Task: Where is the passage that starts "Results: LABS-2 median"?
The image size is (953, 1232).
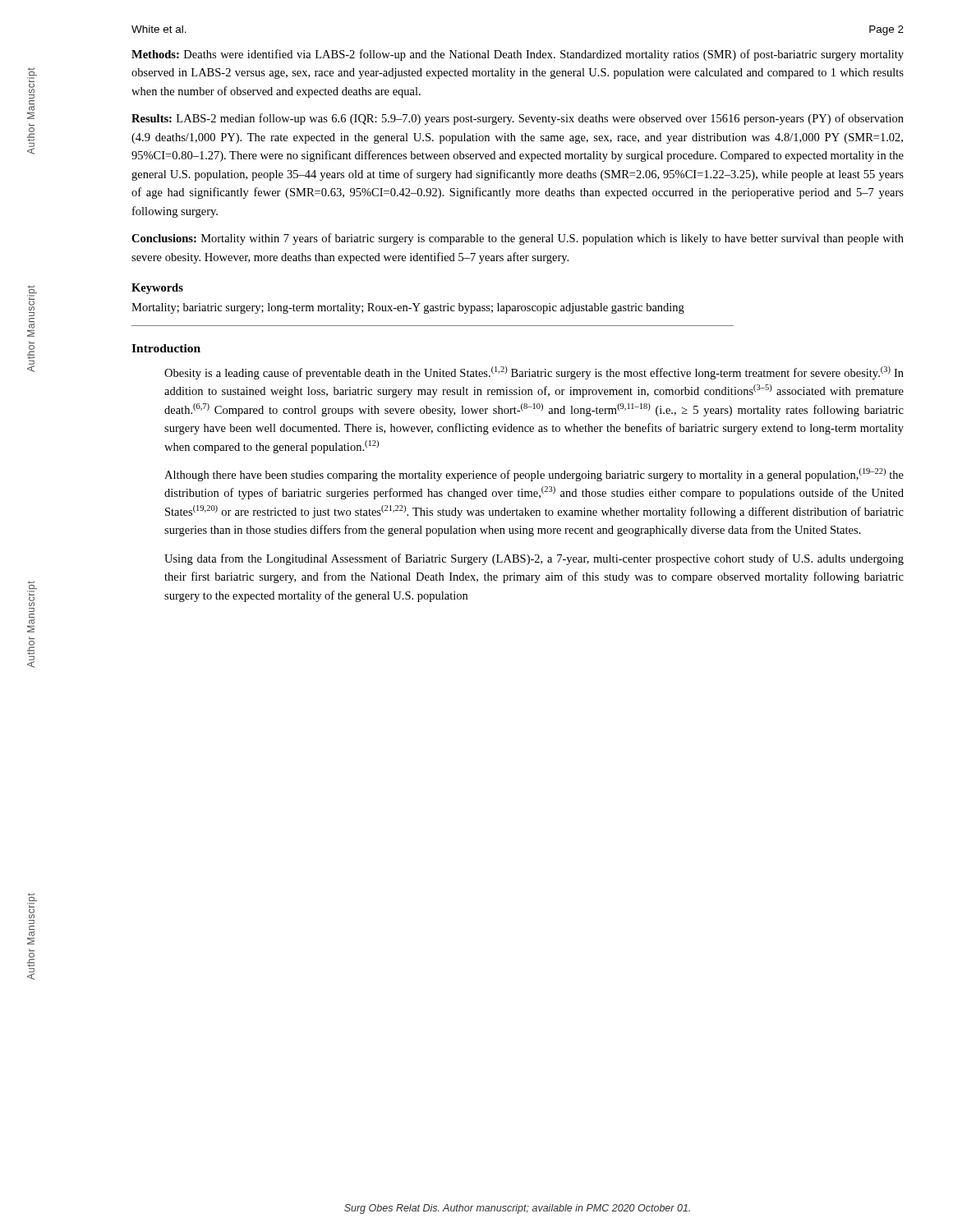Action: [x=518, y=165]
